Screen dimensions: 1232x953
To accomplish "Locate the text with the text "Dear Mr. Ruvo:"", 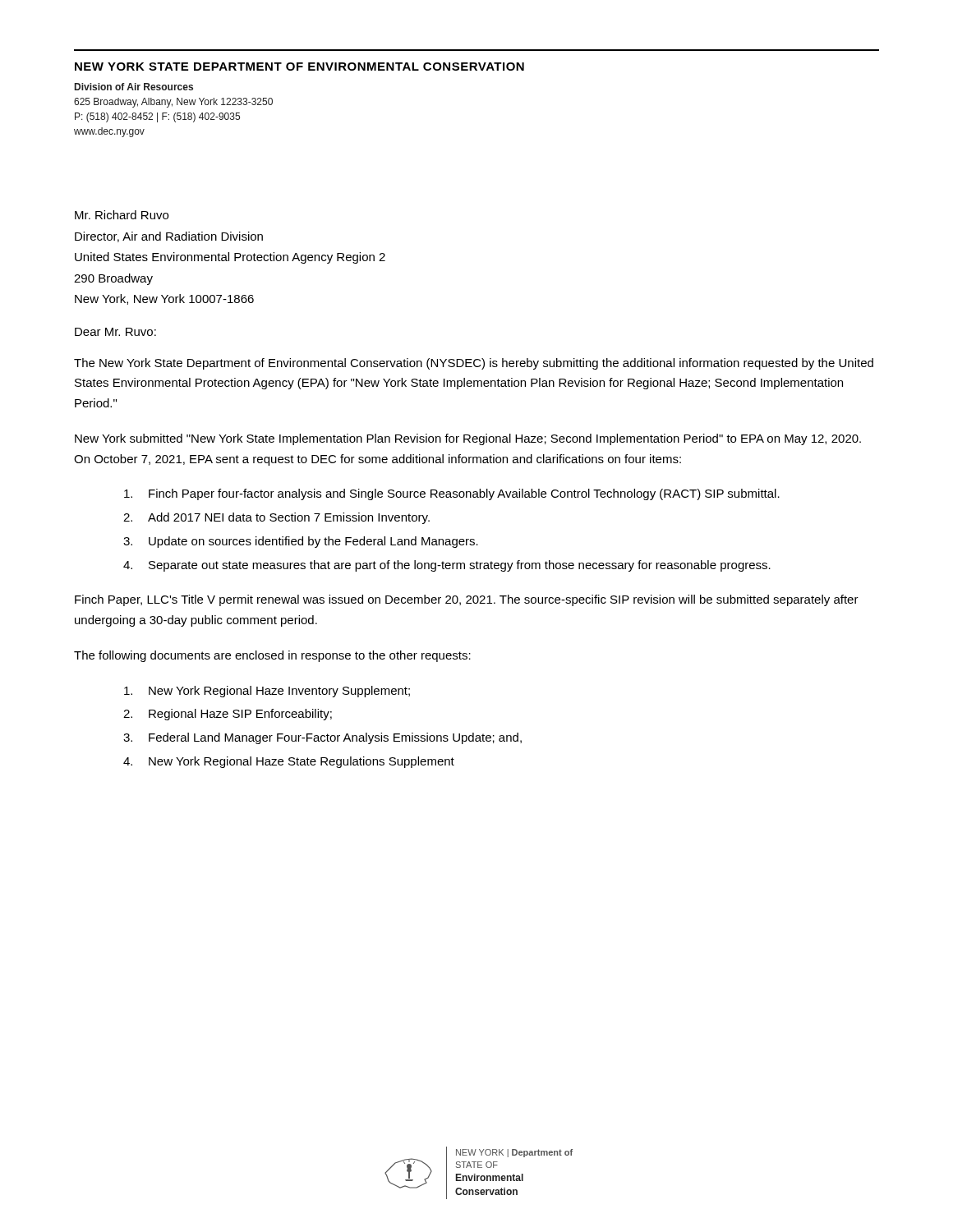I will pos(115,331).
